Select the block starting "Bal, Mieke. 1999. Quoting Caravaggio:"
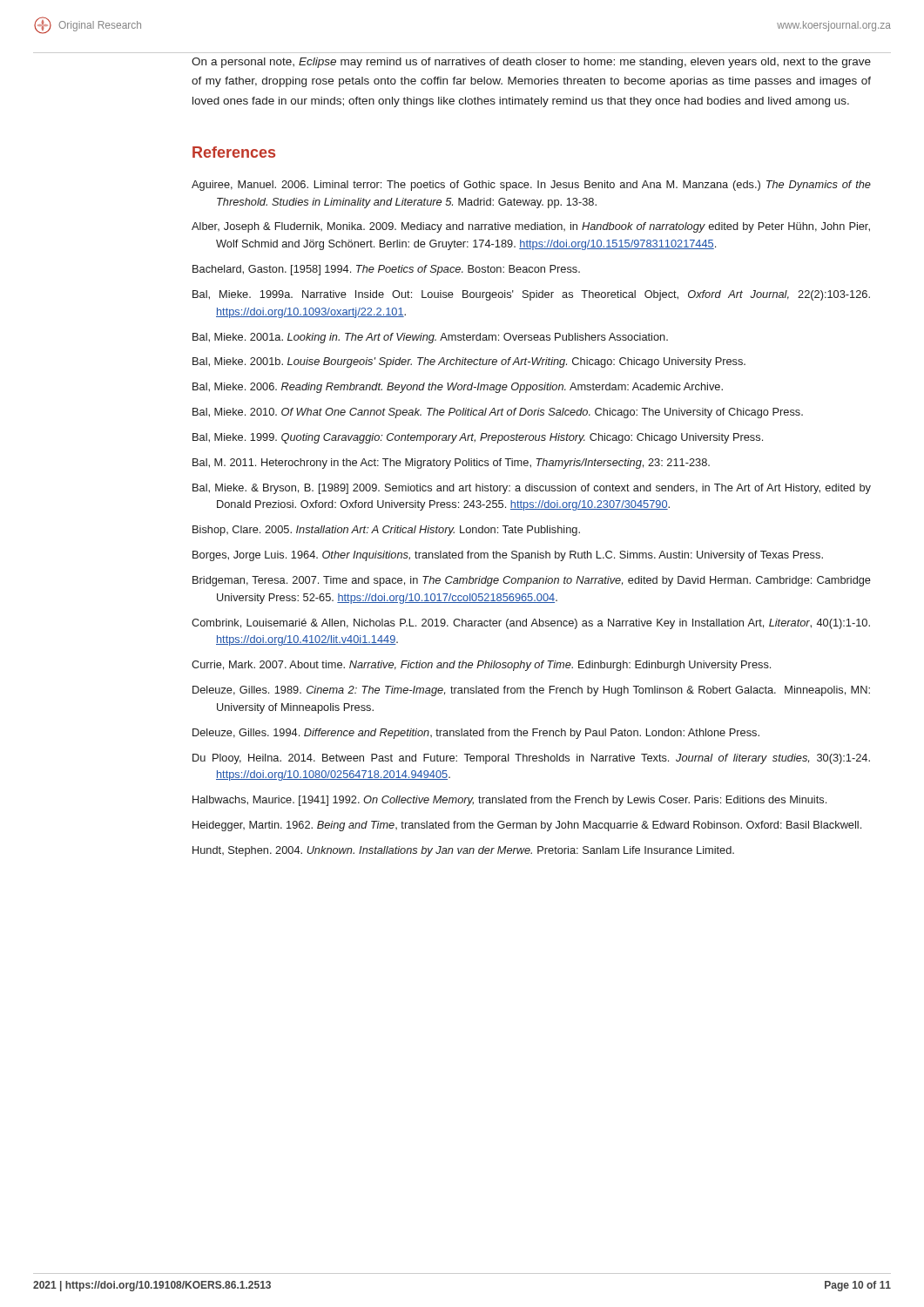 pos(478,437)
